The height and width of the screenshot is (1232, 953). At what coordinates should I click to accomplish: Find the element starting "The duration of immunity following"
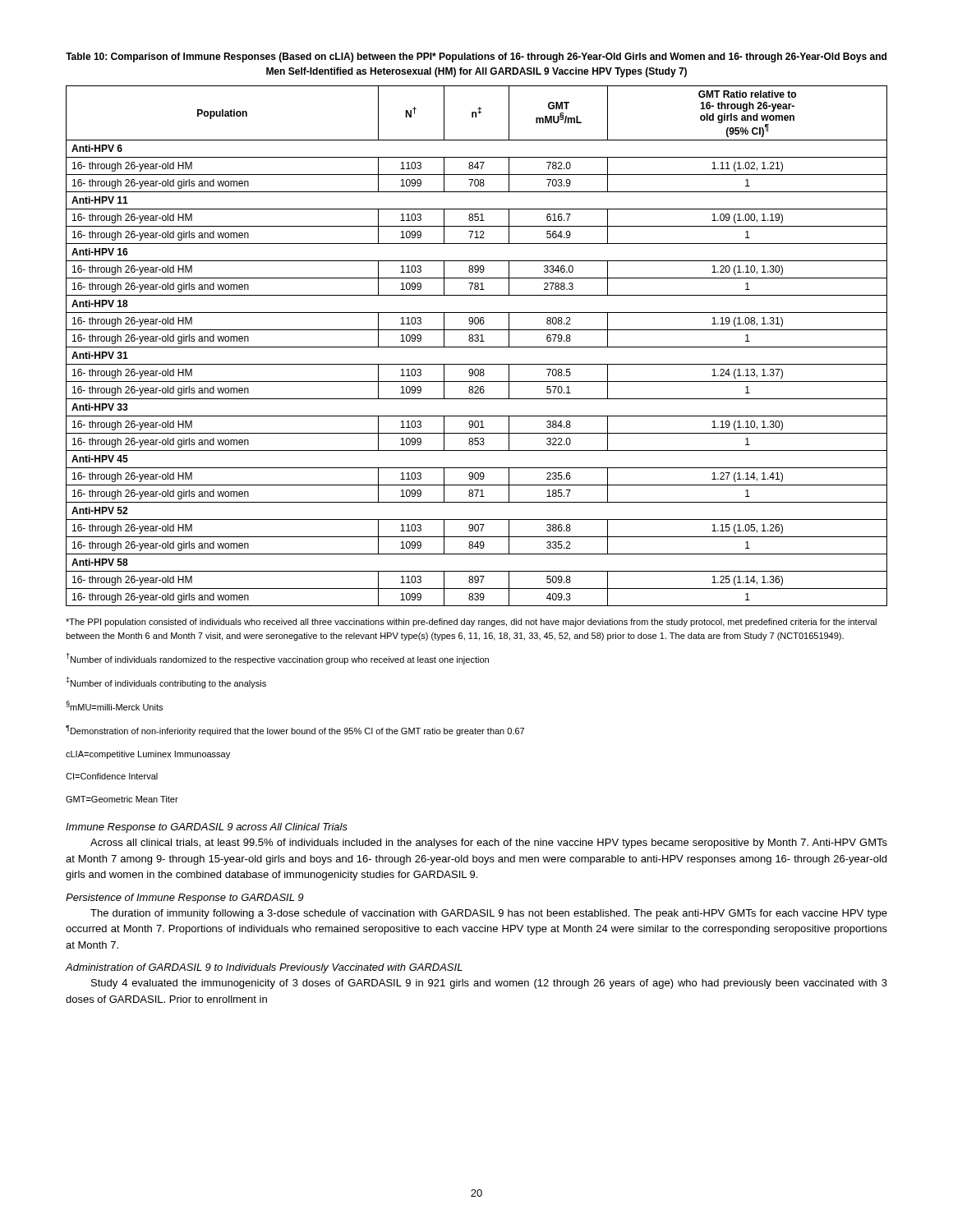pos(476,929)
